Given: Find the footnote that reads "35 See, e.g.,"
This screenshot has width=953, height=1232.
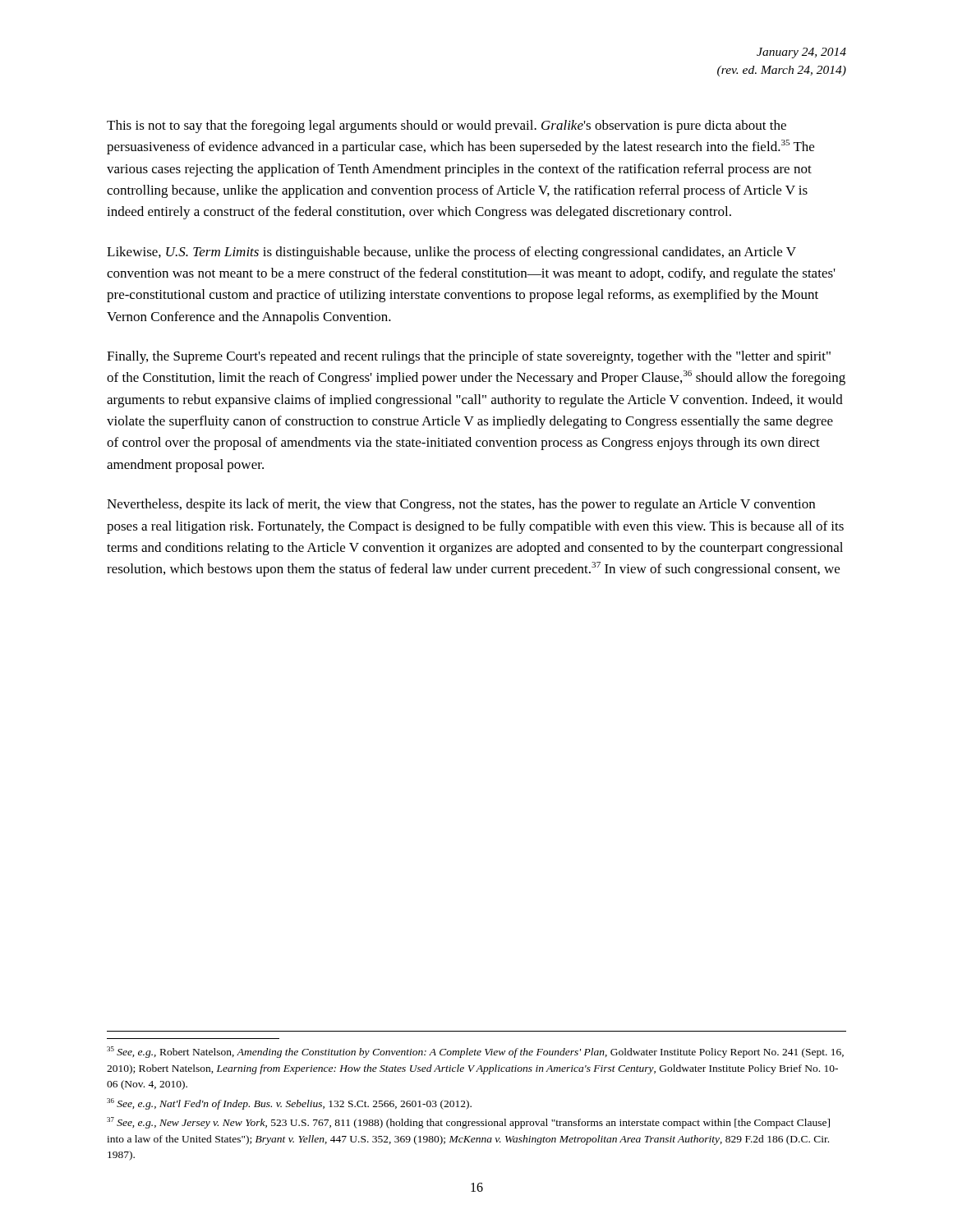Looking at the screenshot, I should click(476, 1067).
